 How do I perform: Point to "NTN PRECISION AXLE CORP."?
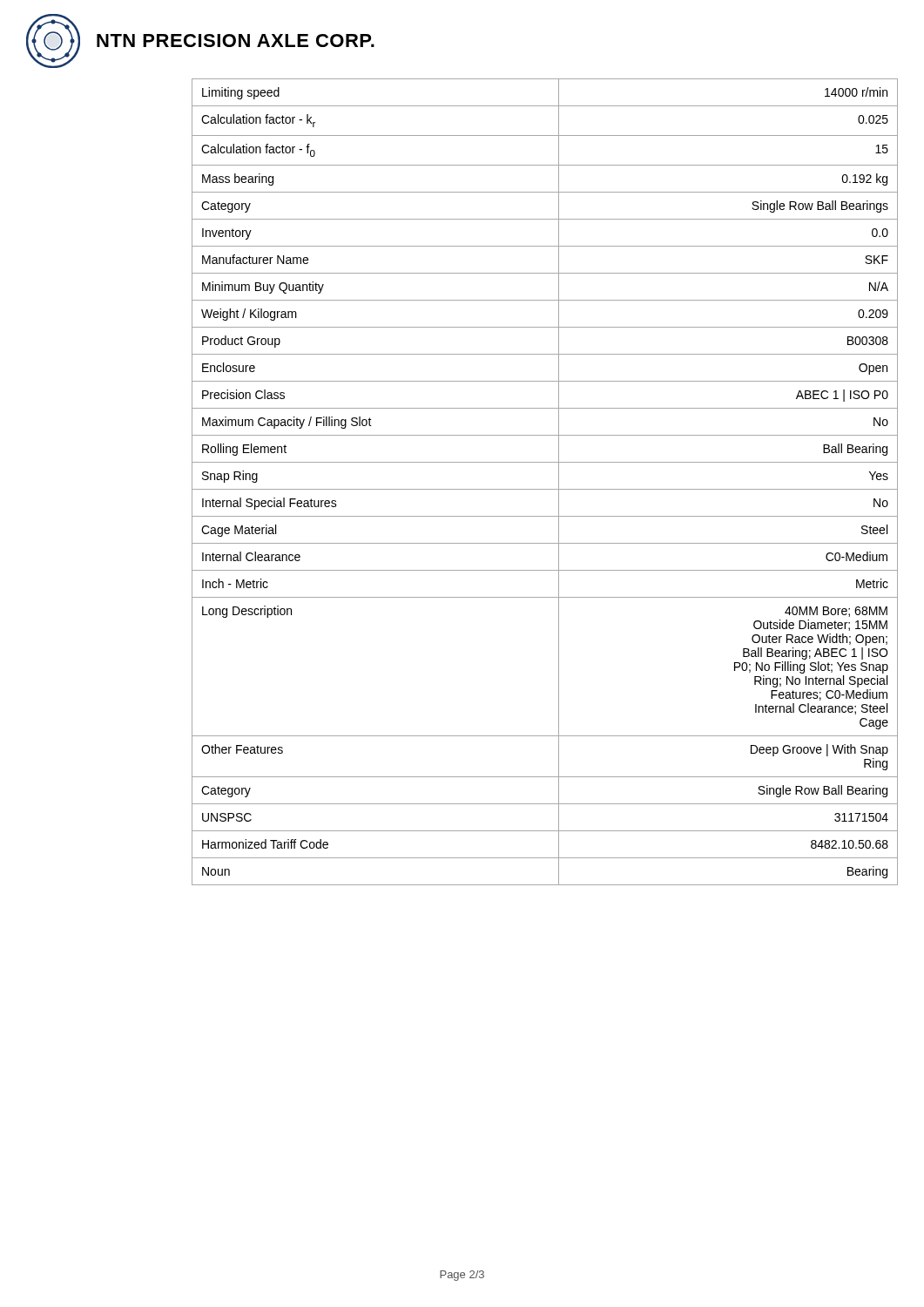[x=236, y=41]
